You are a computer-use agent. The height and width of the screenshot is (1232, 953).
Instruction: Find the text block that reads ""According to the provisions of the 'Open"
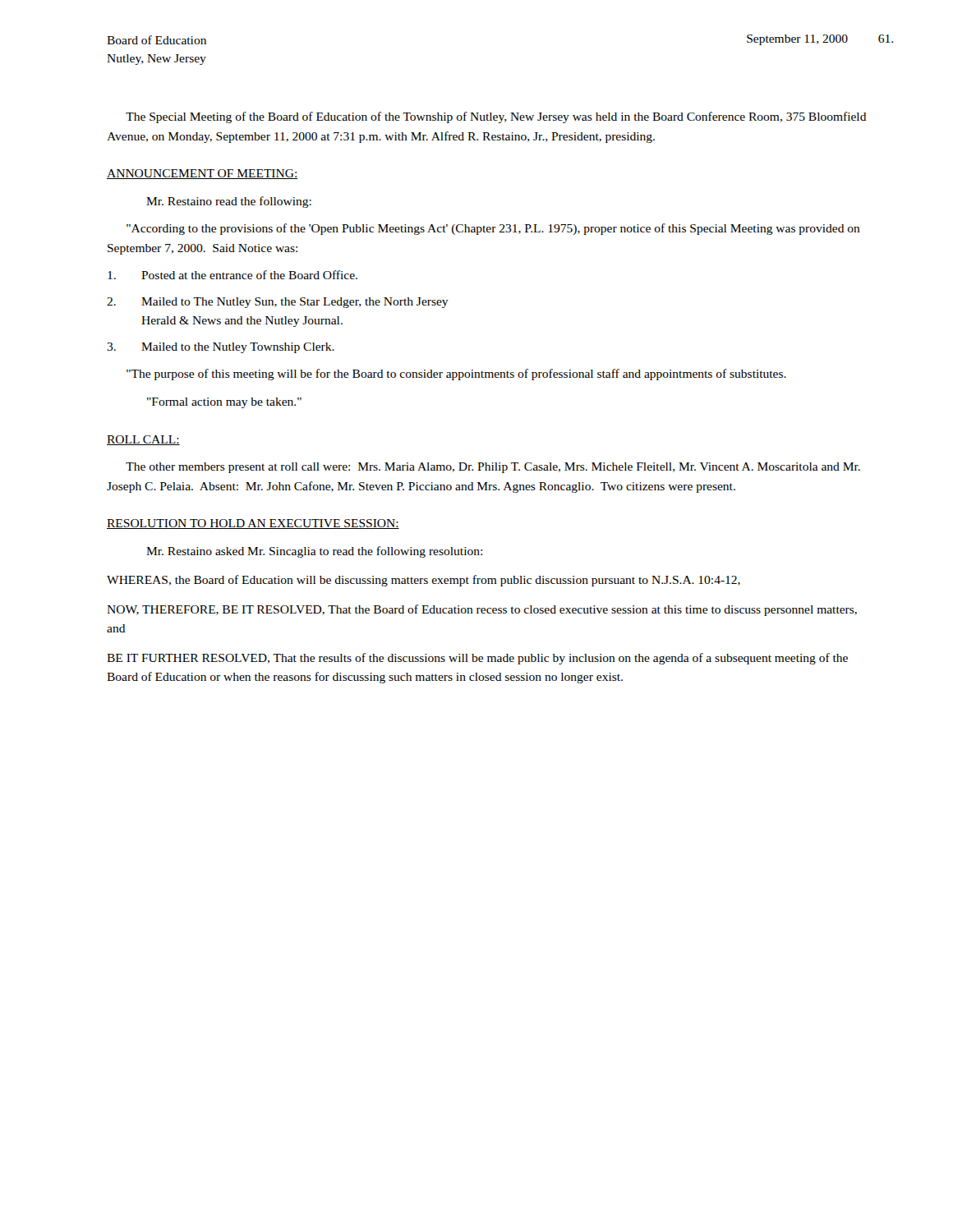pos(483,238)
